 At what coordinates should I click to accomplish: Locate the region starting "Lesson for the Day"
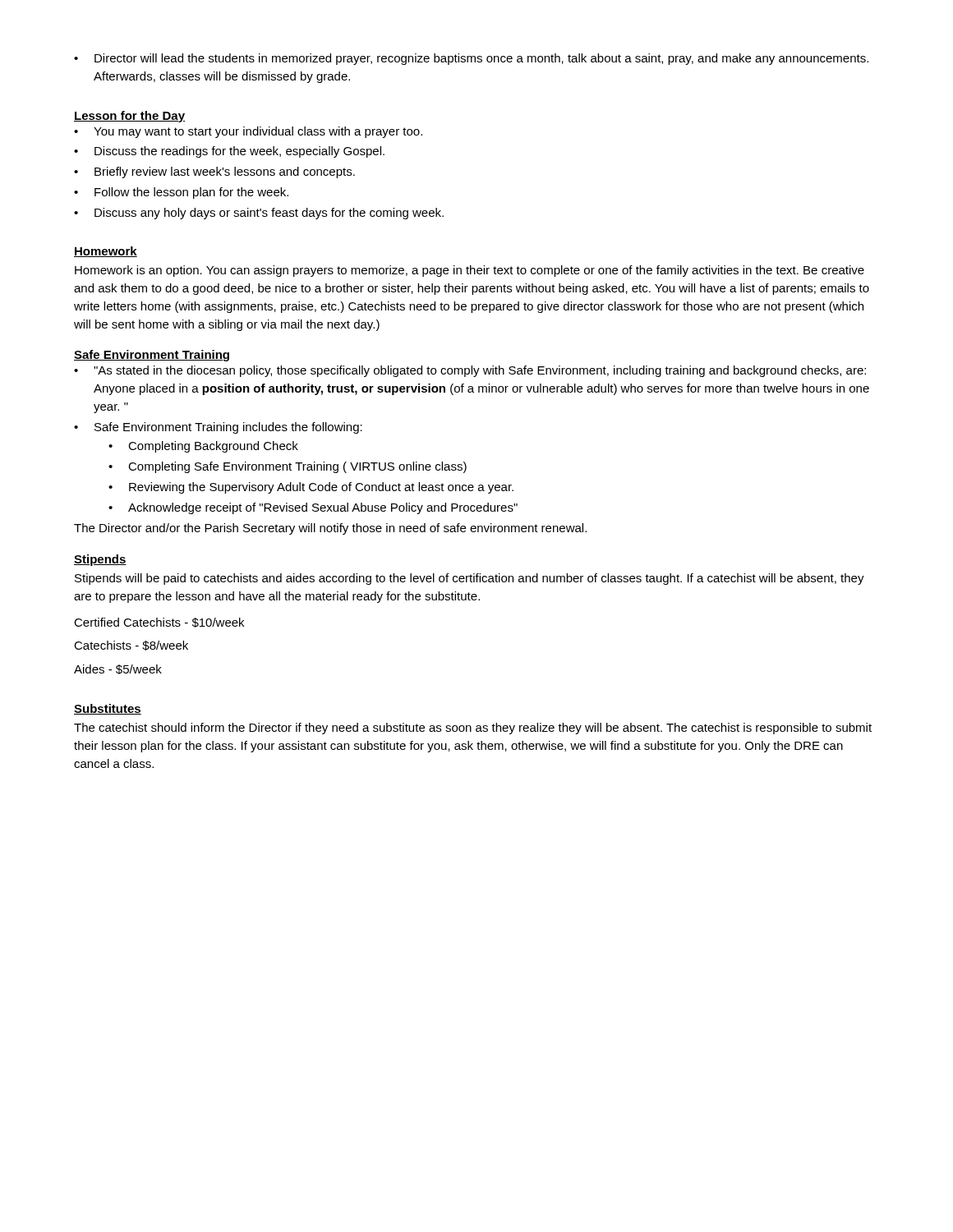click(x=129, y=115)
